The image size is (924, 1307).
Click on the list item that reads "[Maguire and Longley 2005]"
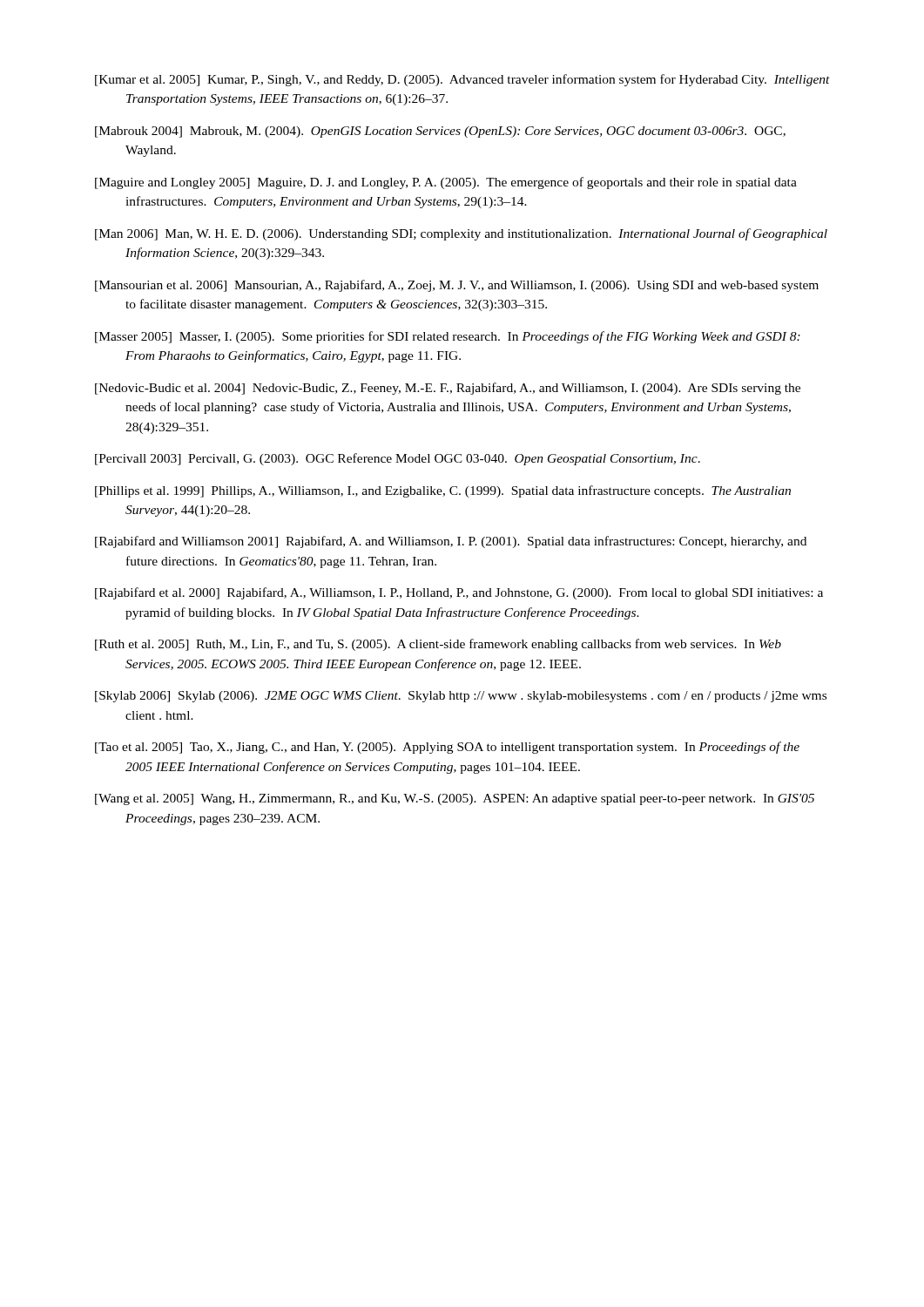[x=462, y=192]
